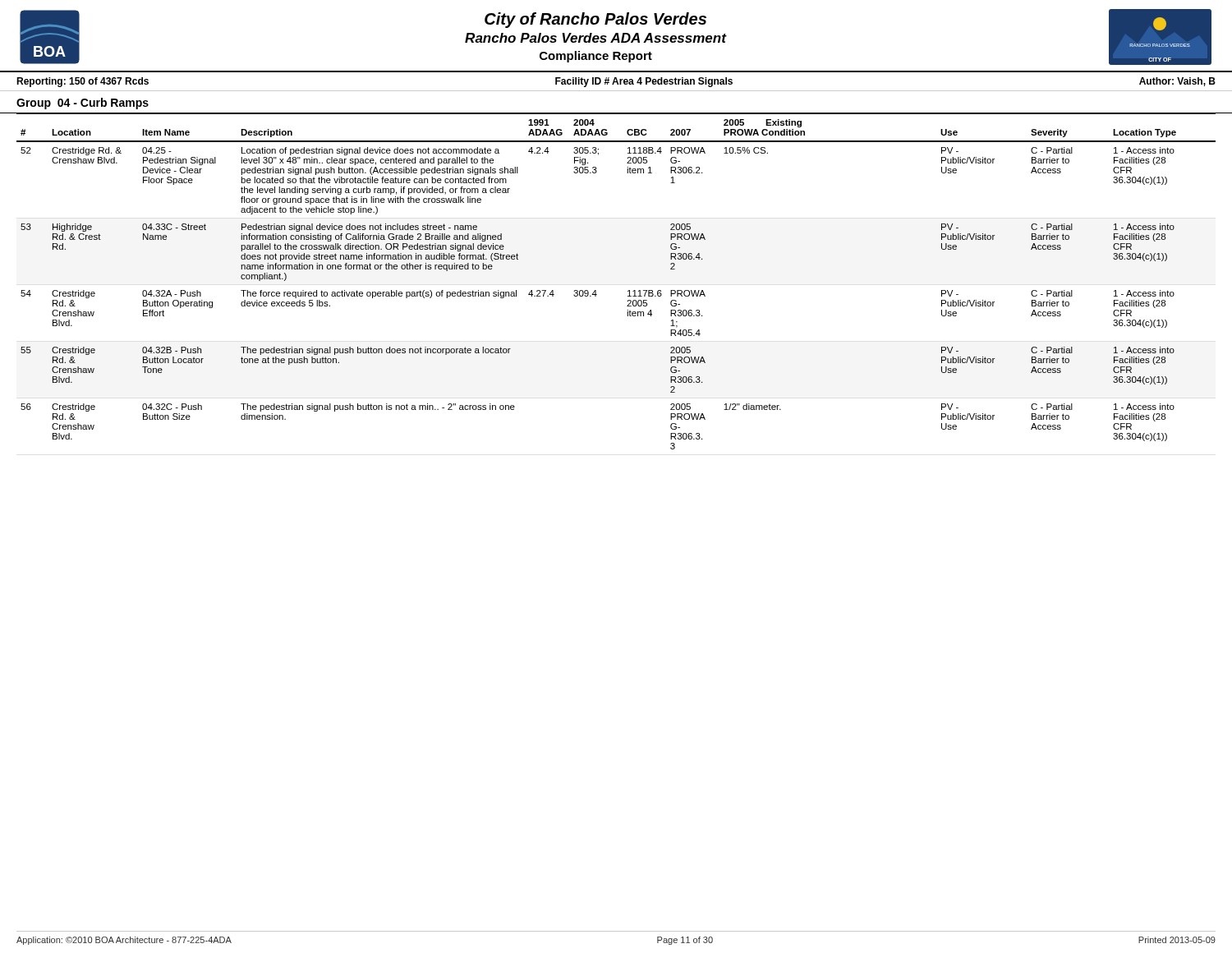
Task: Find the passage starting "Group 04 - Curb"
Action: coord(83,103)
